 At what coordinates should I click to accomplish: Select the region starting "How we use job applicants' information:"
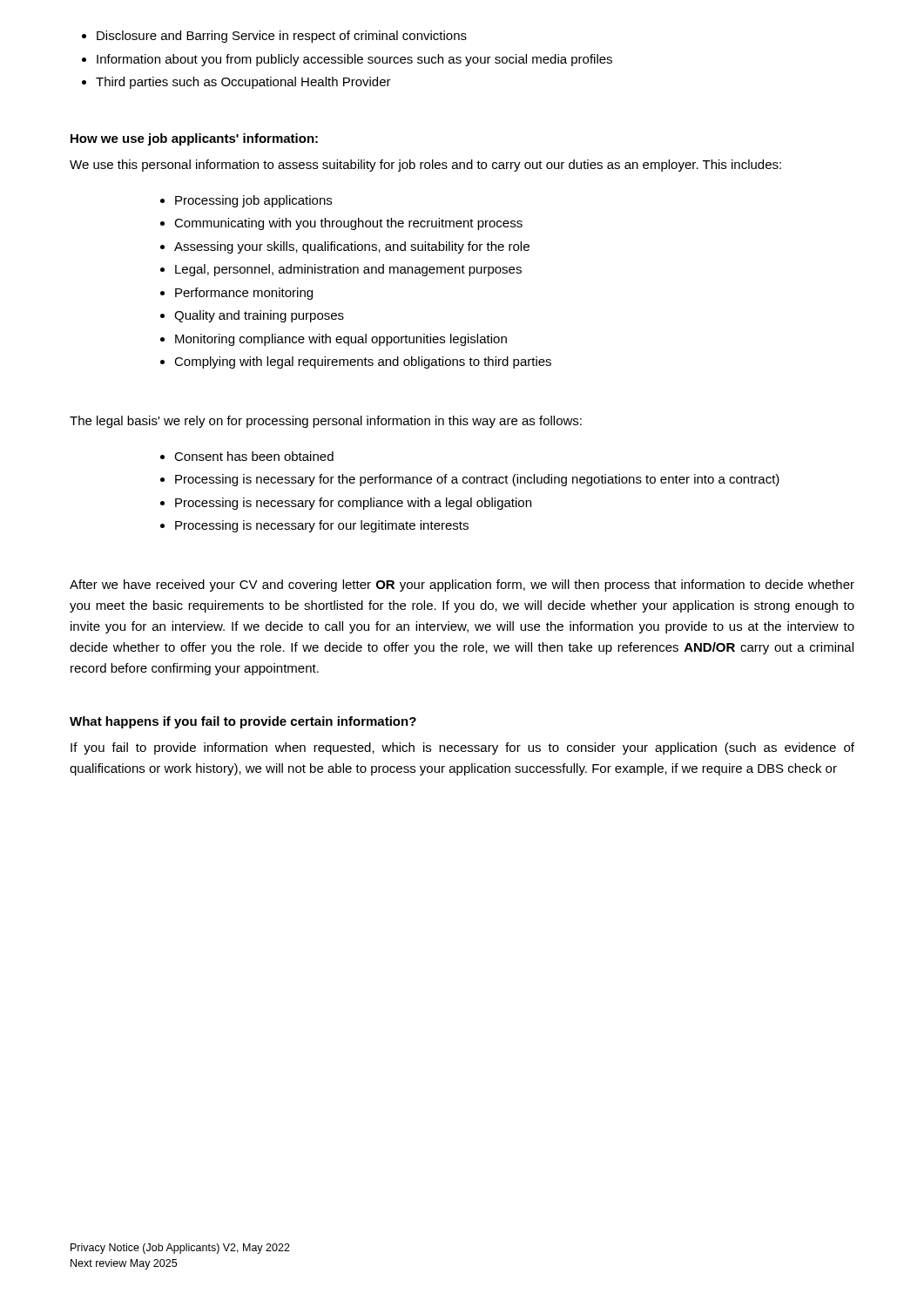click(x=194, y=139)
